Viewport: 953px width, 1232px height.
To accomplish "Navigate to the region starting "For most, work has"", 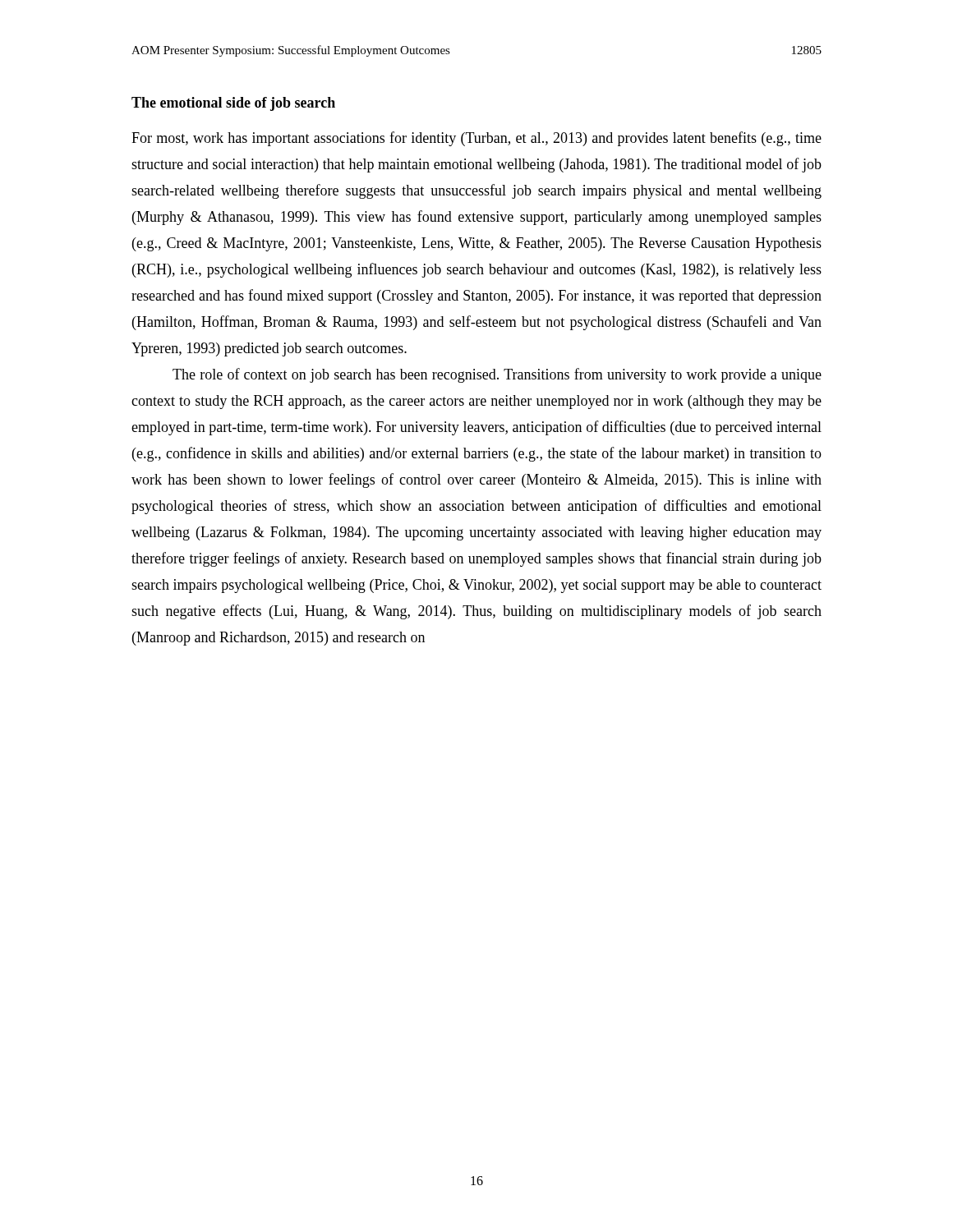I will pyautogui.click(x=476, y=243).
